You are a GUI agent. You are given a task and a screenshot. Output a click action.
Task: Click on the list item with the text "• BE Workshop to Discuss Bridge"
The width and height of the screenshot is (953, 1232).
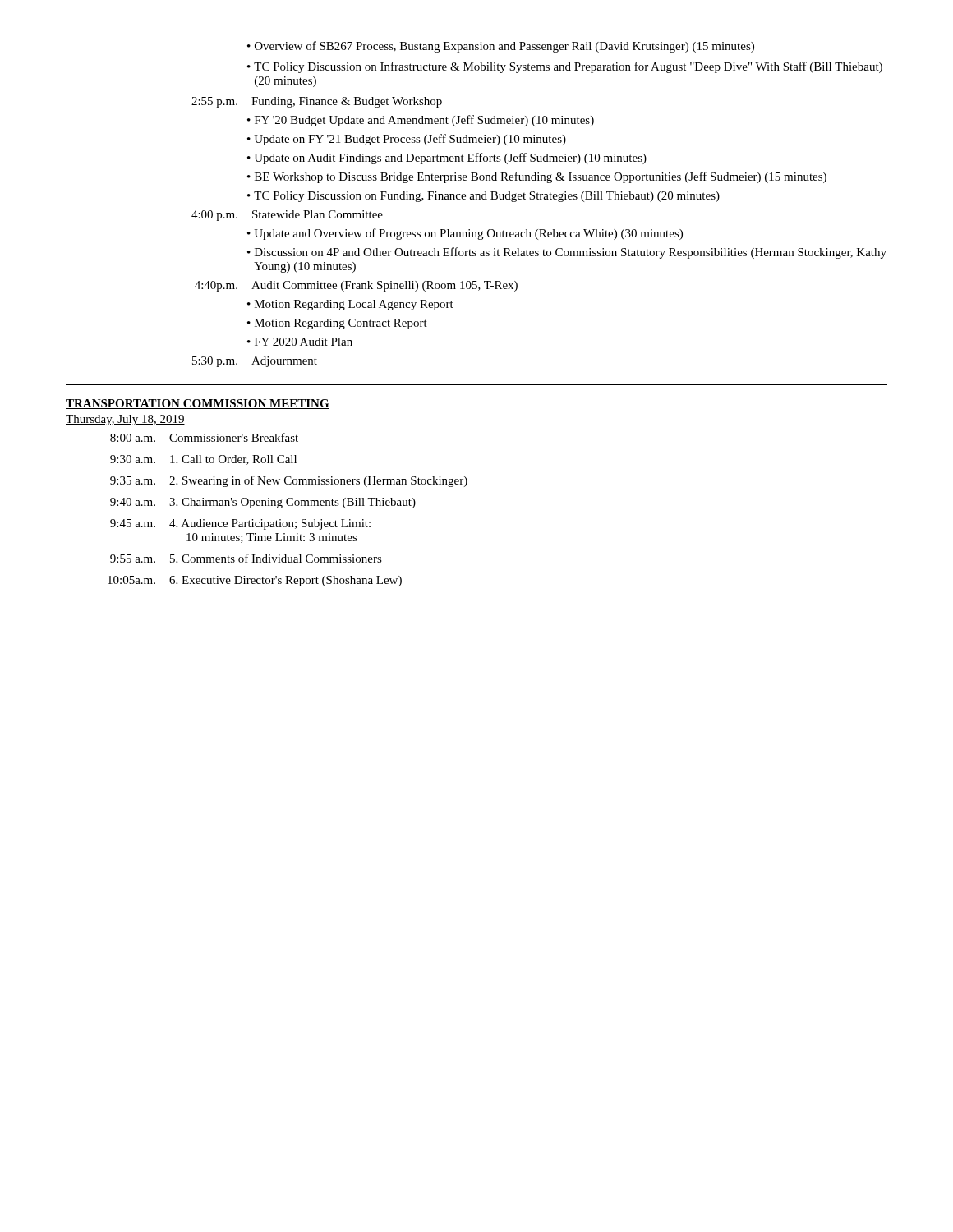tap(567, 177)
